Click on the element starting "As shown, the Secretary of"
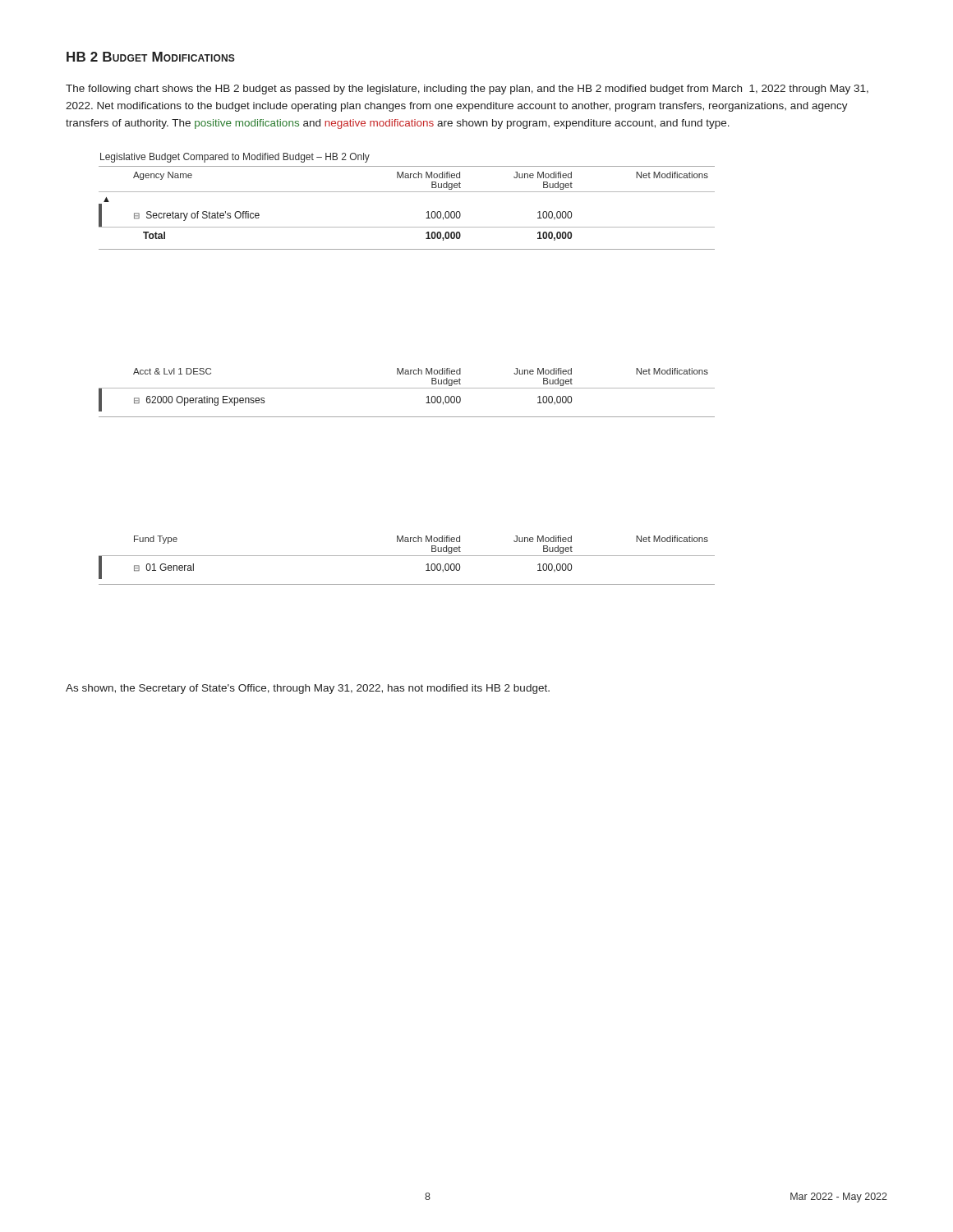The image size is (953, 1232). pyautogui.click(x=308, y=688)
